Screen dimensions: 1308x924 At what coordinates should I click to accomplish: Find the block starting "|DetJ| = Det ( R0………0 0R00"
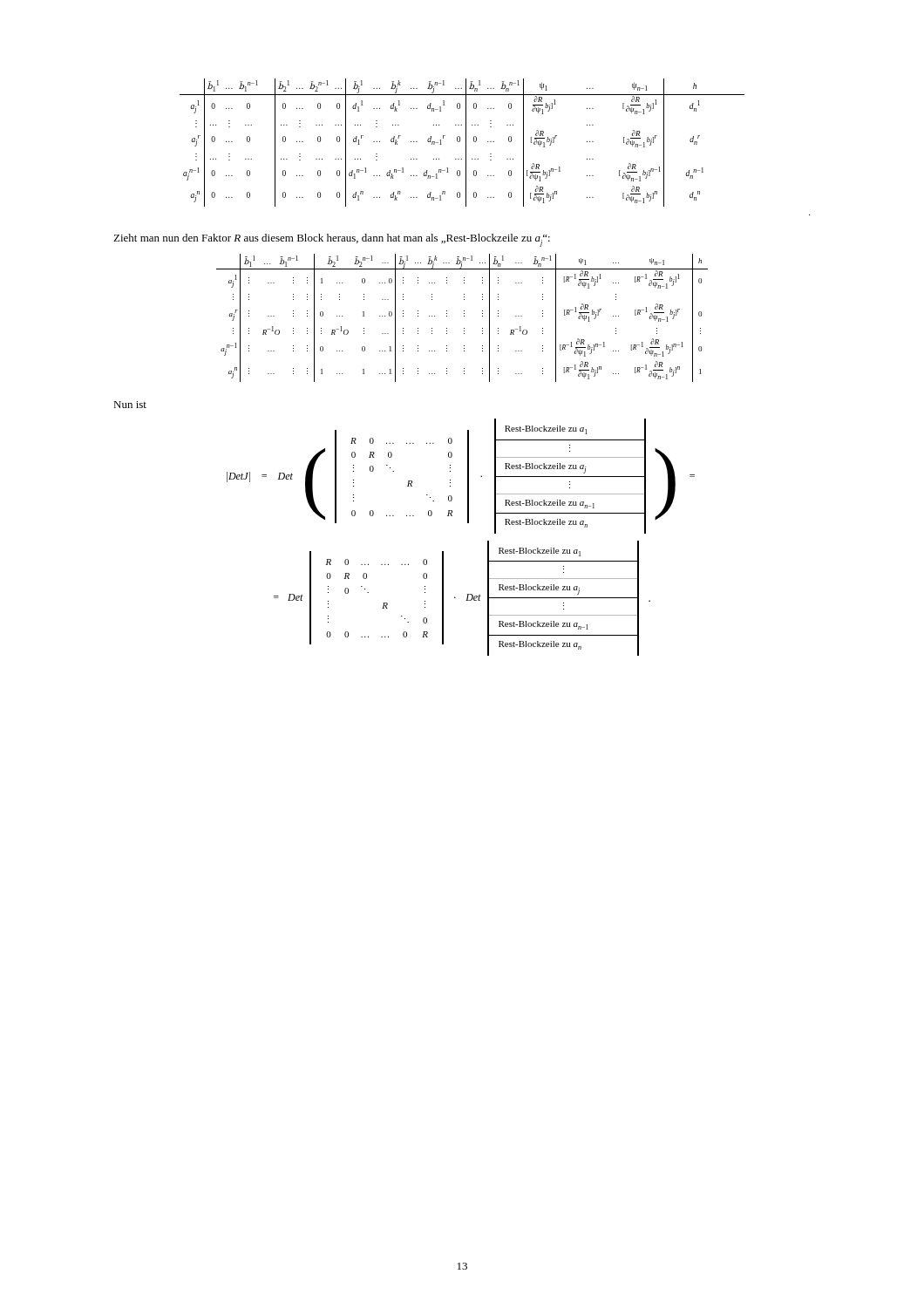(460, 476)
